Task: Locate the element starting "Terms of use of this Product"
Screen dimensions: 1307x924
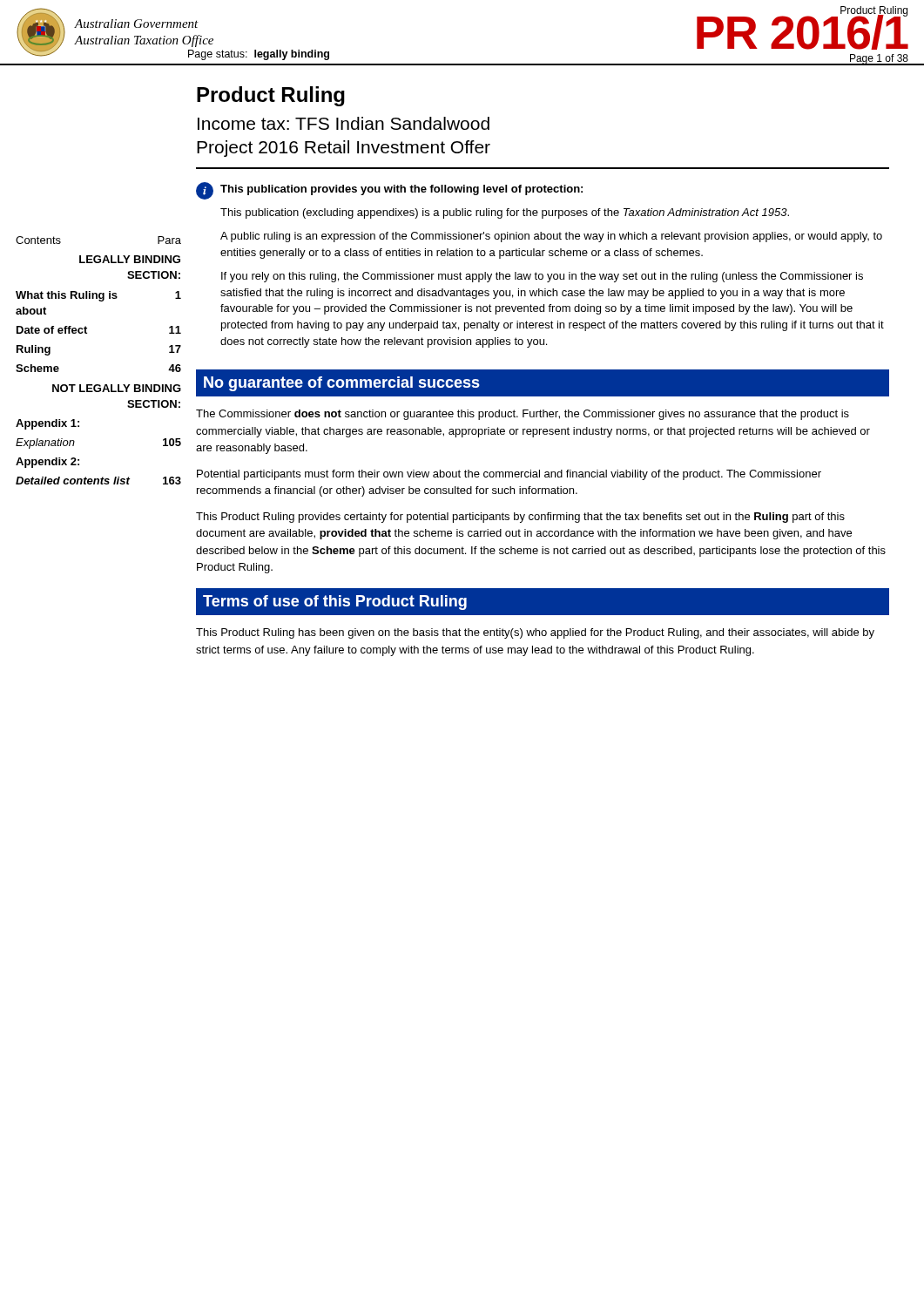Action: pos(543,602)
